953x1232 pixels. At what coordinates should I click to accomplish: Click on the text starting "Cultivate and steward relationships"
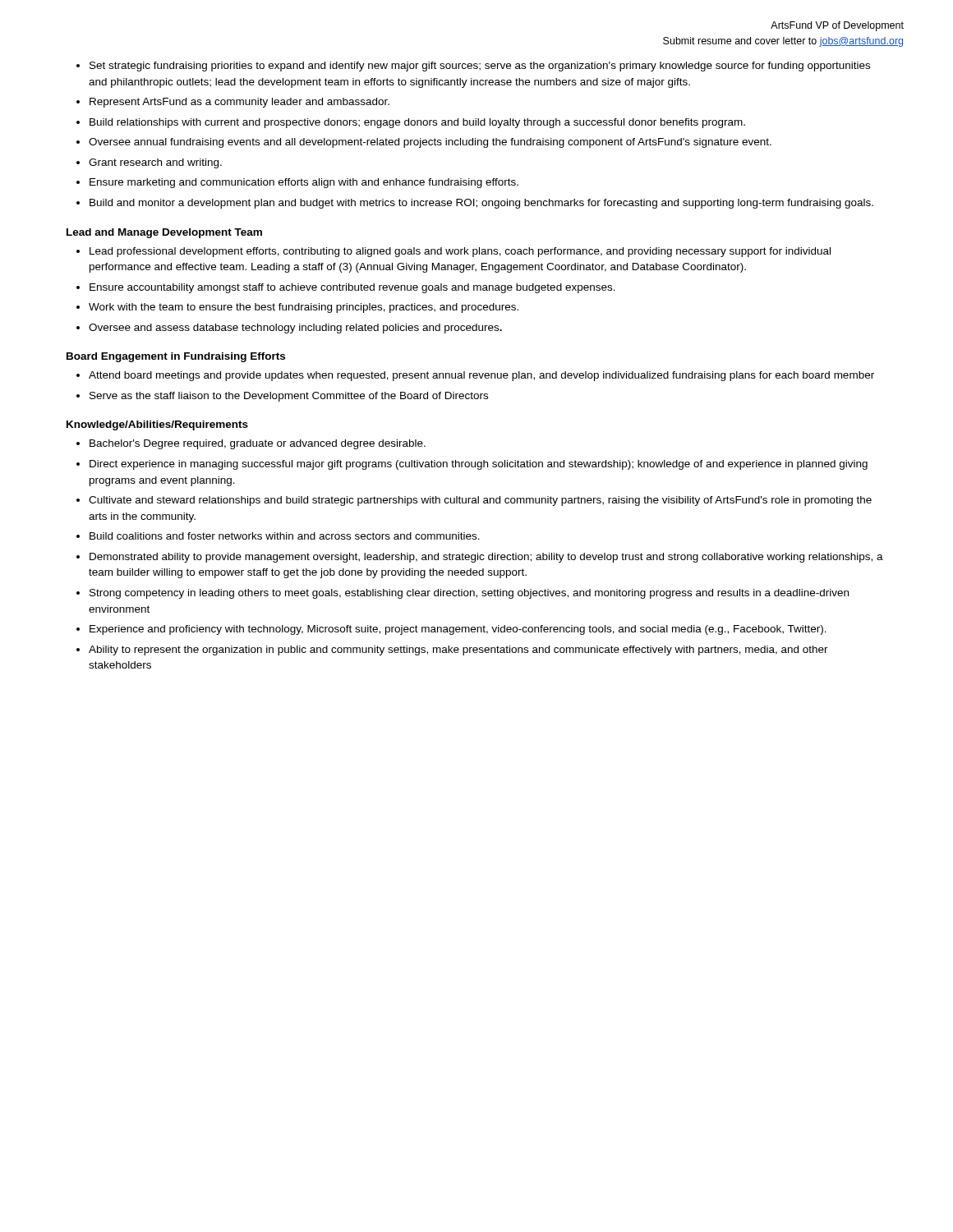click(x=488, y=508)
